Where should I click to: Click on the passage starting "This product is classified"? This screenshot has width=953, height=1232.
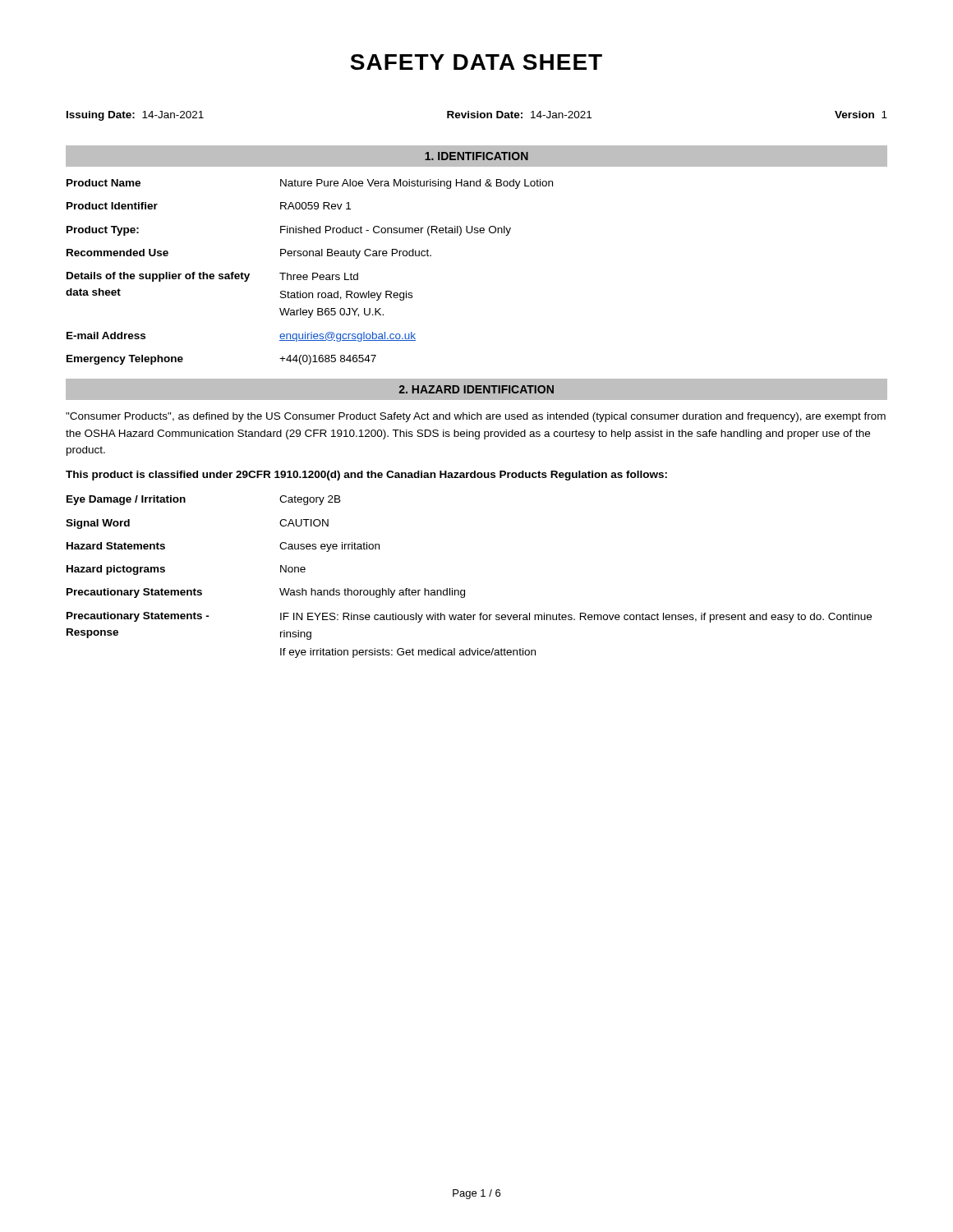click(x=367, y=474)
